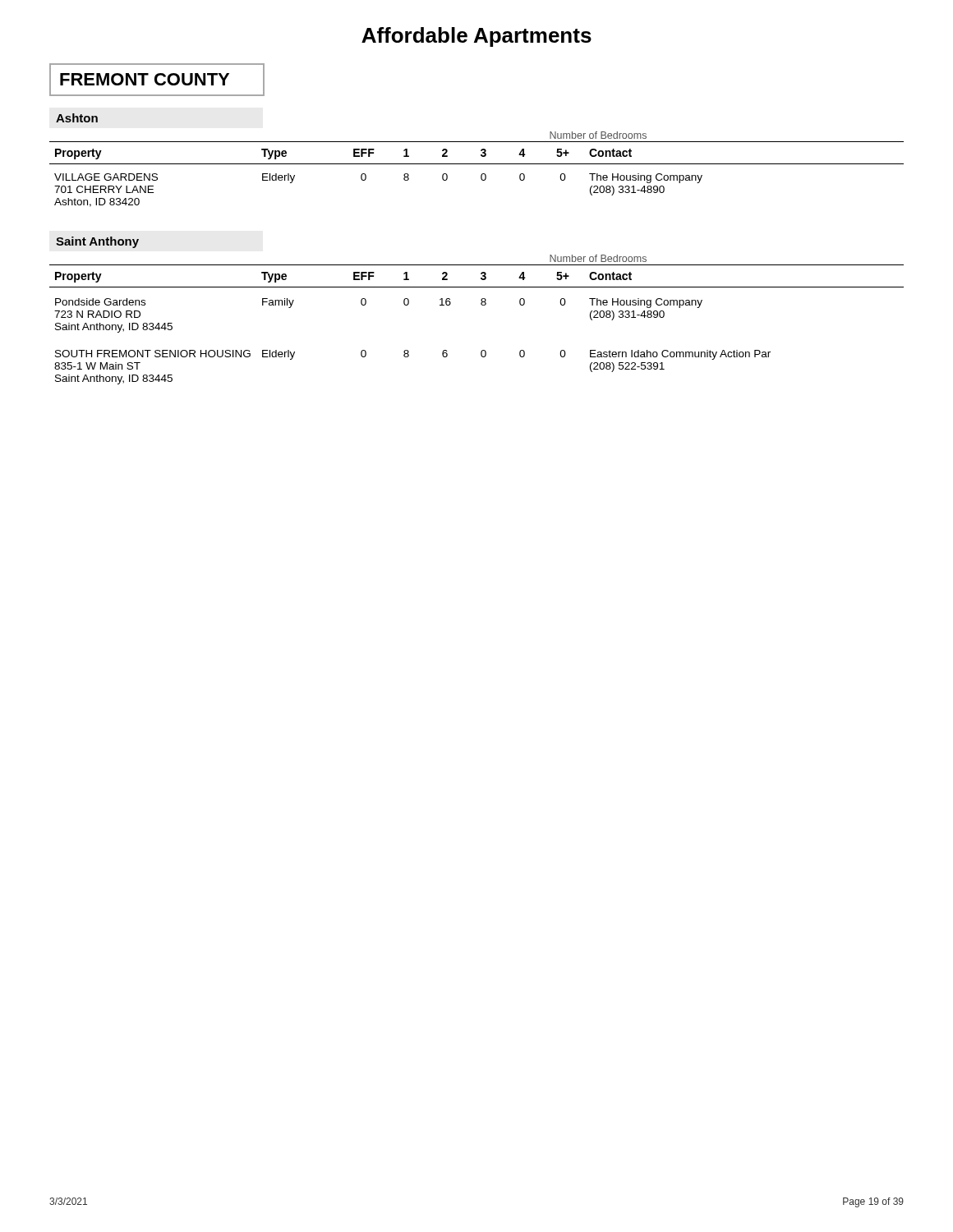Viewport: 953px width, 1232px height.
Task: Find the table that mentions "SOUTH FREMONT SENIOR HOUSING 835-1"
Action: pyautogui.click(x=476, y=322)
